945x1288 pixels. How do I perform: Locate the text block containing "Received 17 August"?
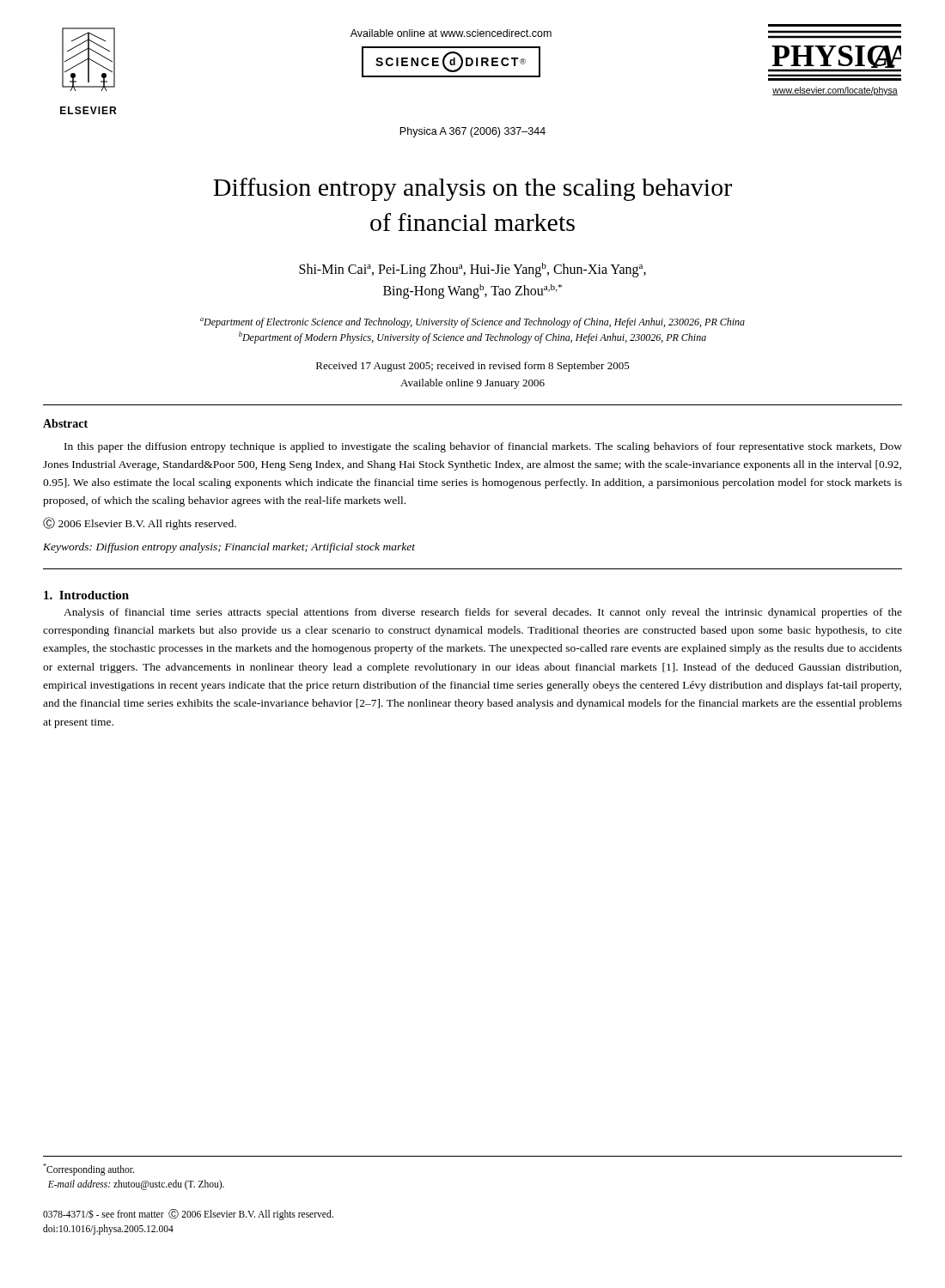472,375
